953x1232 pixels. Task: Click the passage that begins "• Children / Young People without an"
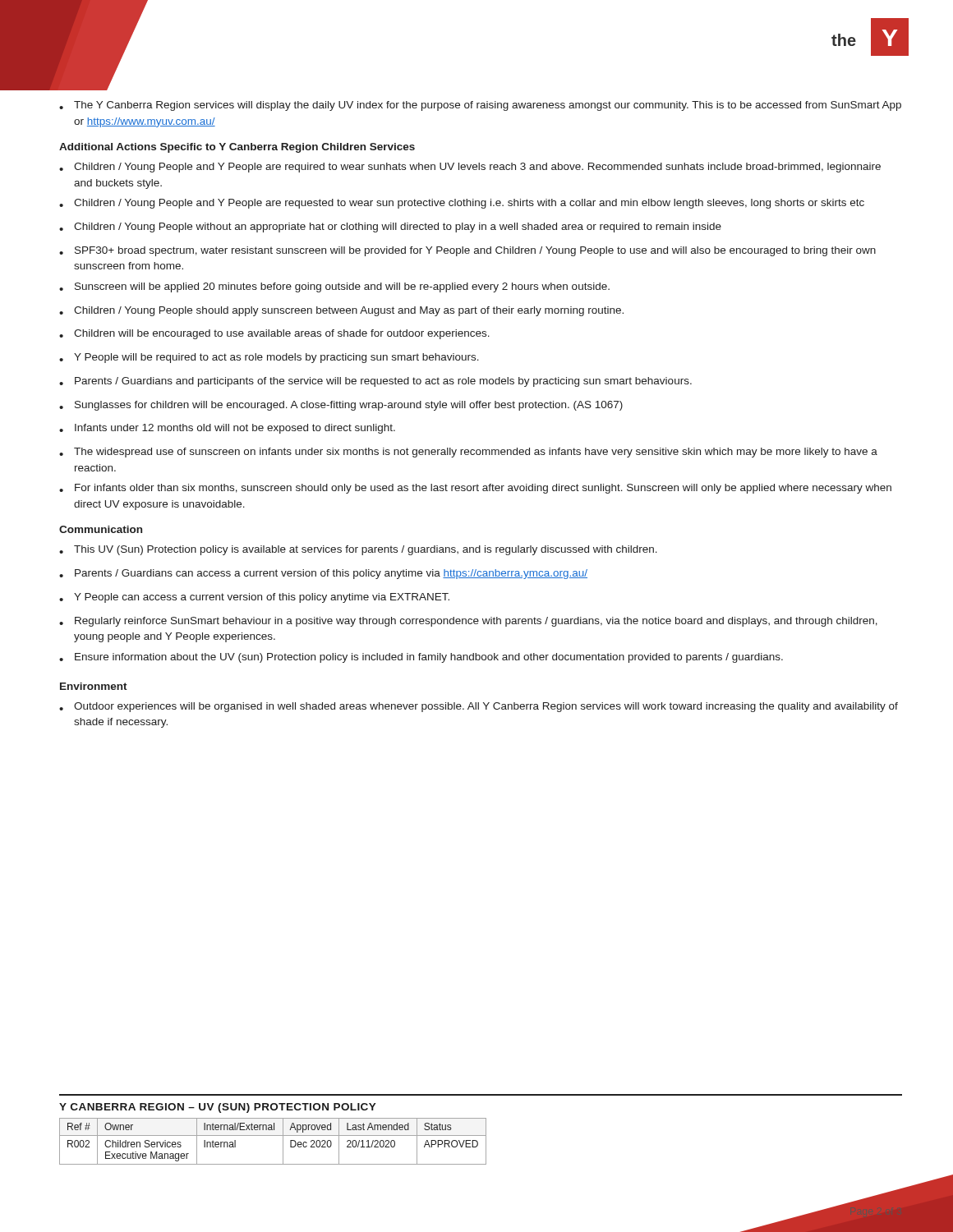(481, 228)
